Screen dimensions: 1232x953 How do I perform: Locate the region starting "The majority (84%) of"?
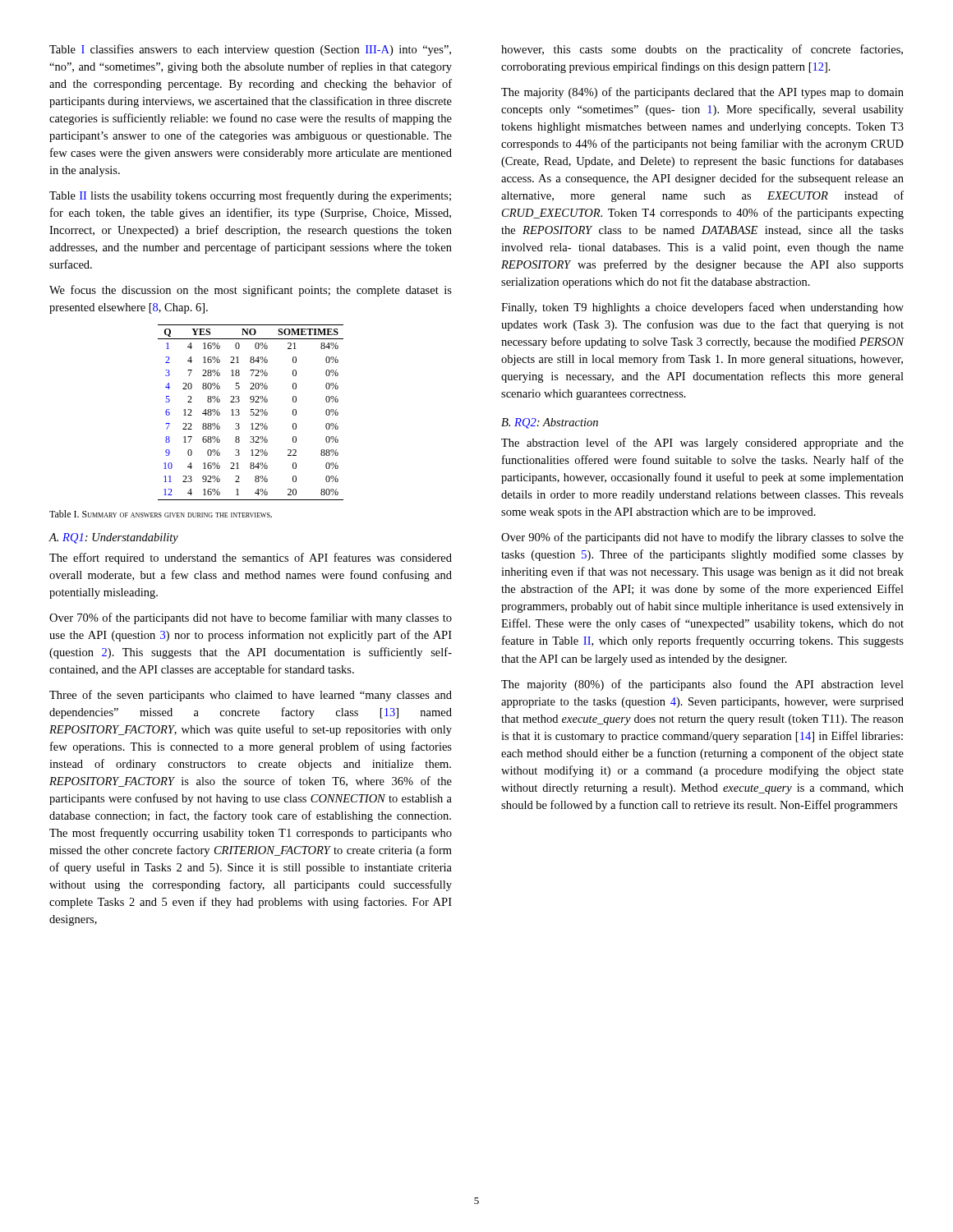[x=702, y=187]
